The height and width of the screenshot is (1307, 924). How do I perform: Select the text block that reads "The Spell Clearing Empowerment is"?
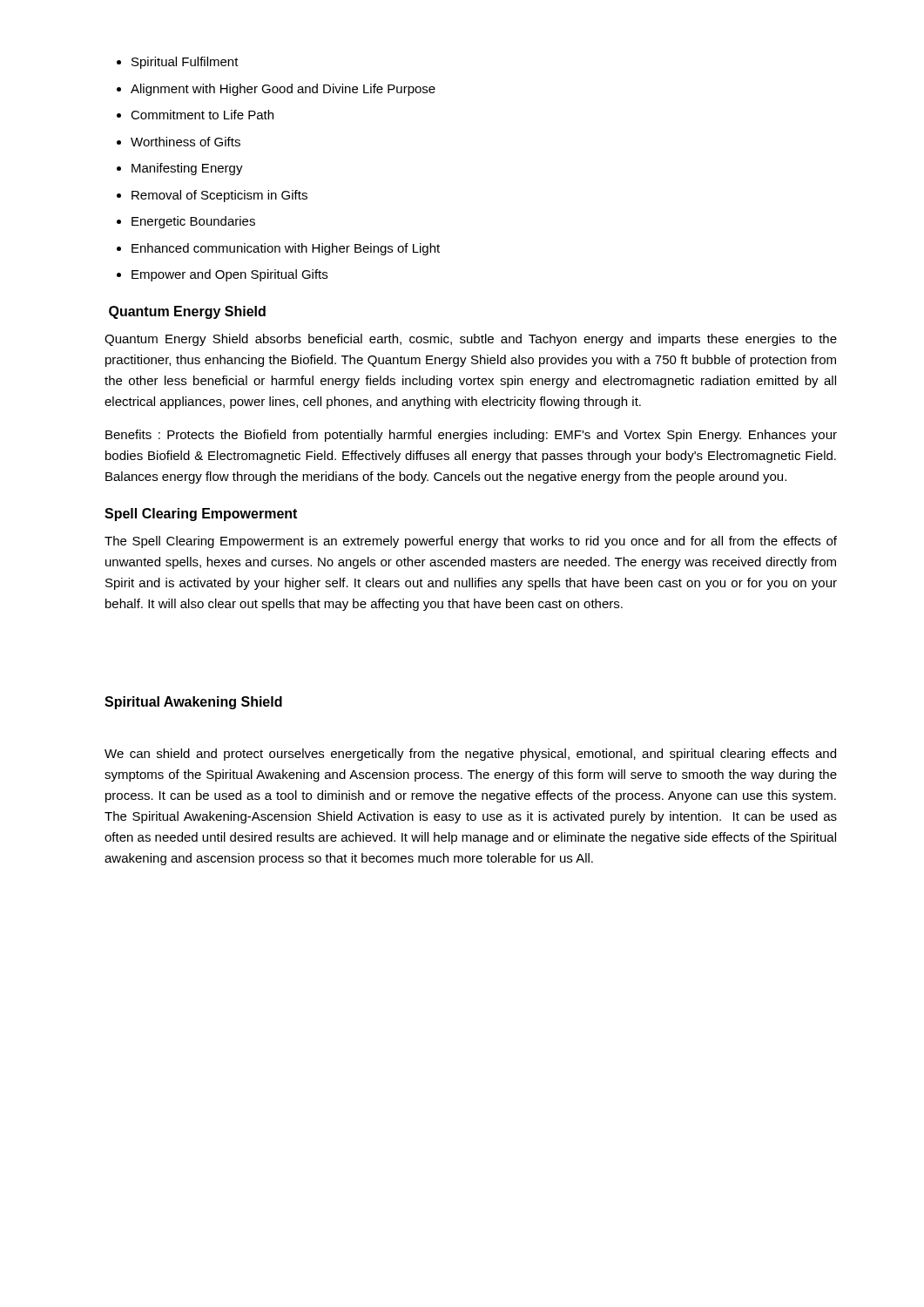click(x=471, y=572)
